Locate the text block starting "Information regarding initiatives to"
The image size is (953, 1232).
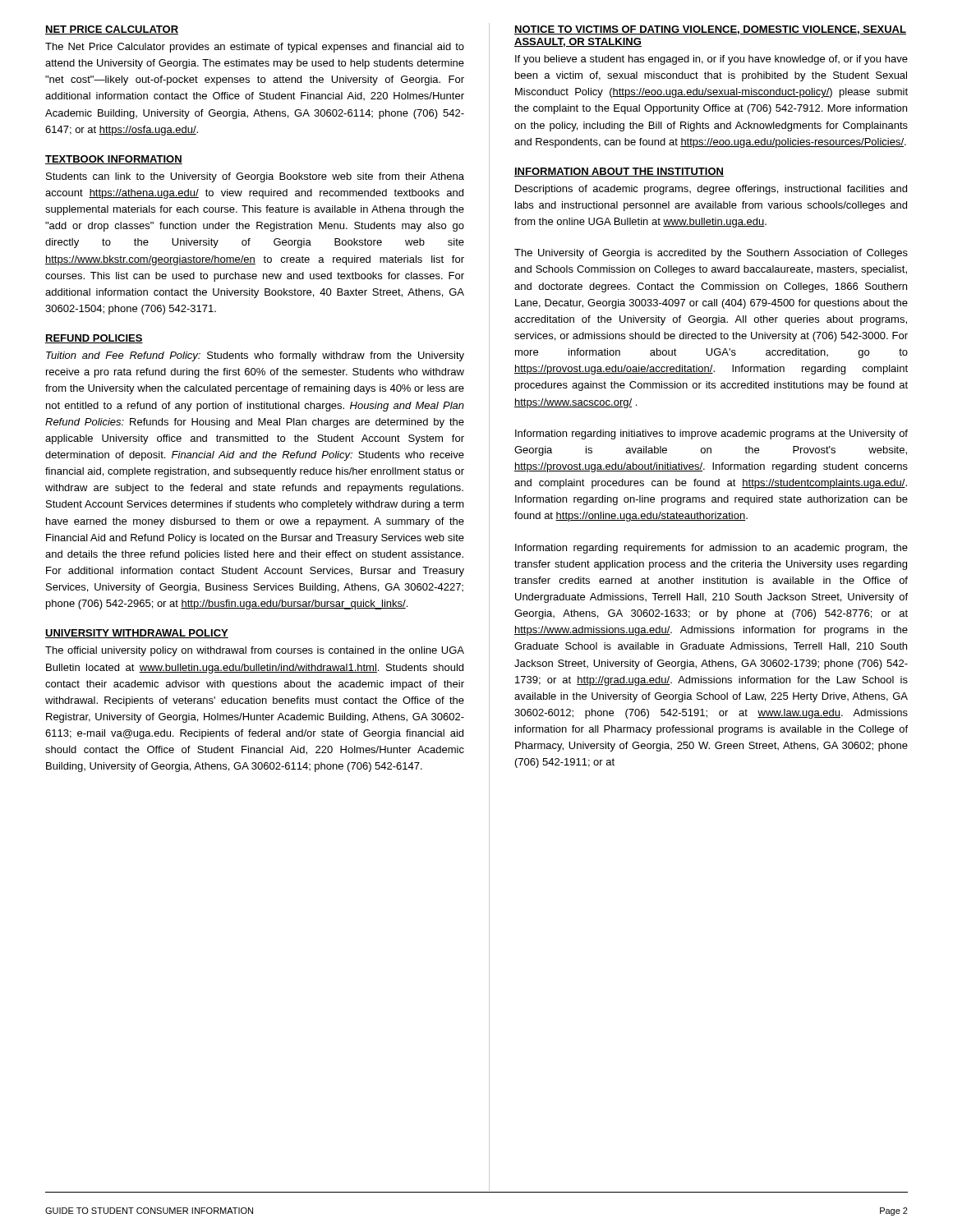click(711, 474)
